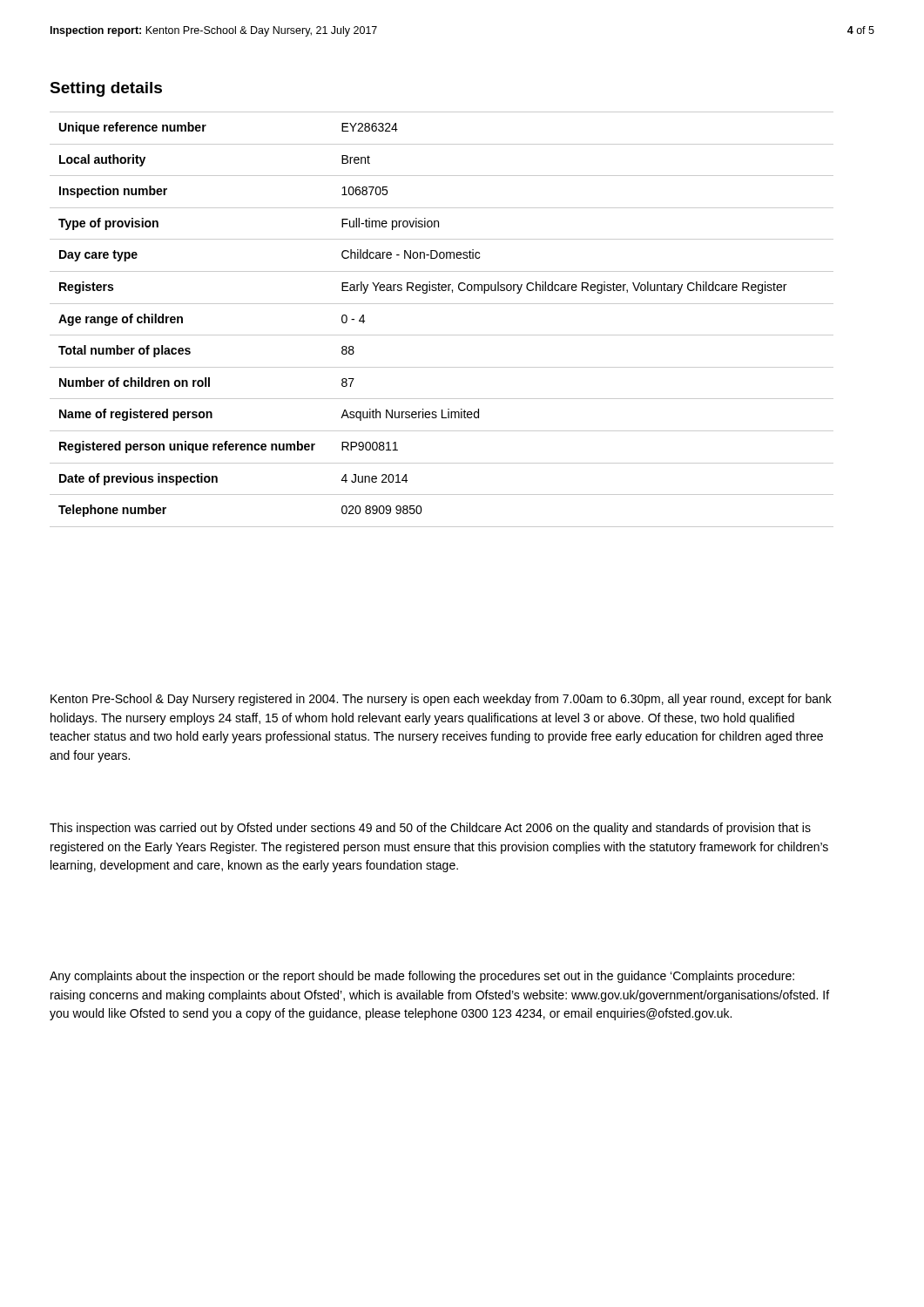Viewport: 924px width, 1307px height.
Task: Find the text starting "Kenton Pre-School & Day"
Action: tap(441, 727)
